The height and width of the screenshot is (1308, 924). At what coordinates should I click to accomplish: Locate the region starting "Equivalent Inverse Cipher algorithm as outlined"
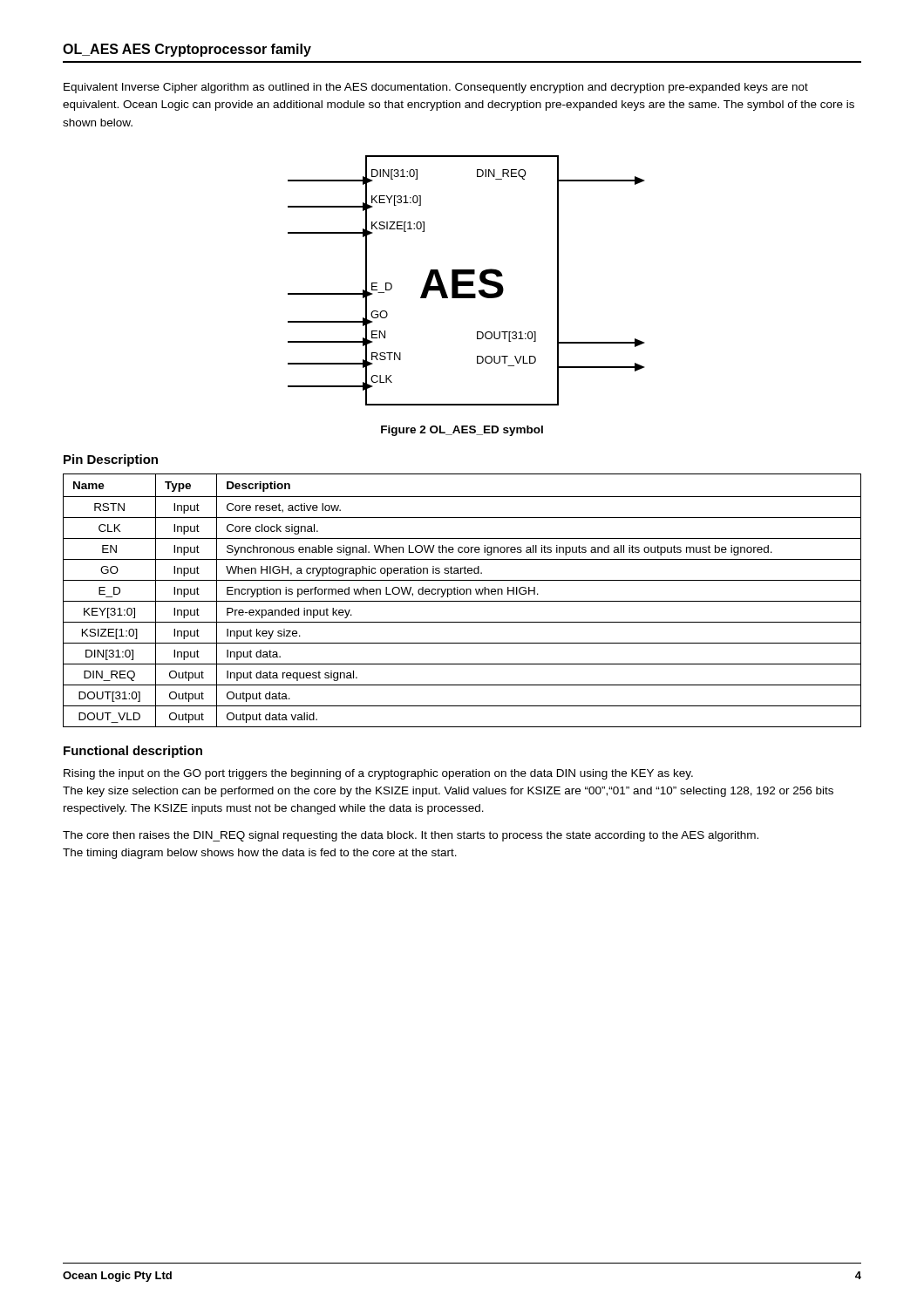click(459, 104)
